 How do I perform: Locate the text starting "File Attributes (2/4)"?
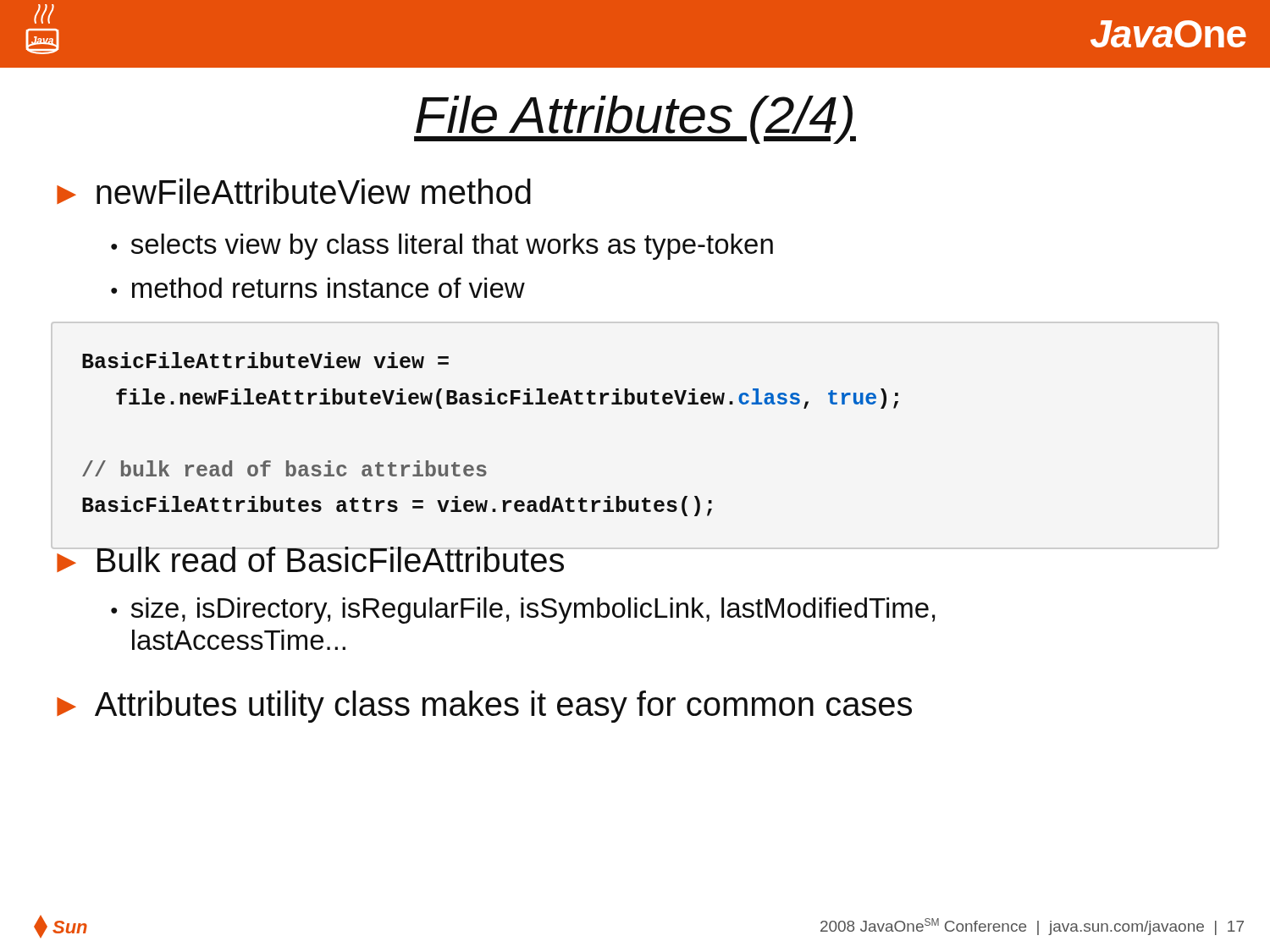[635, 115]
